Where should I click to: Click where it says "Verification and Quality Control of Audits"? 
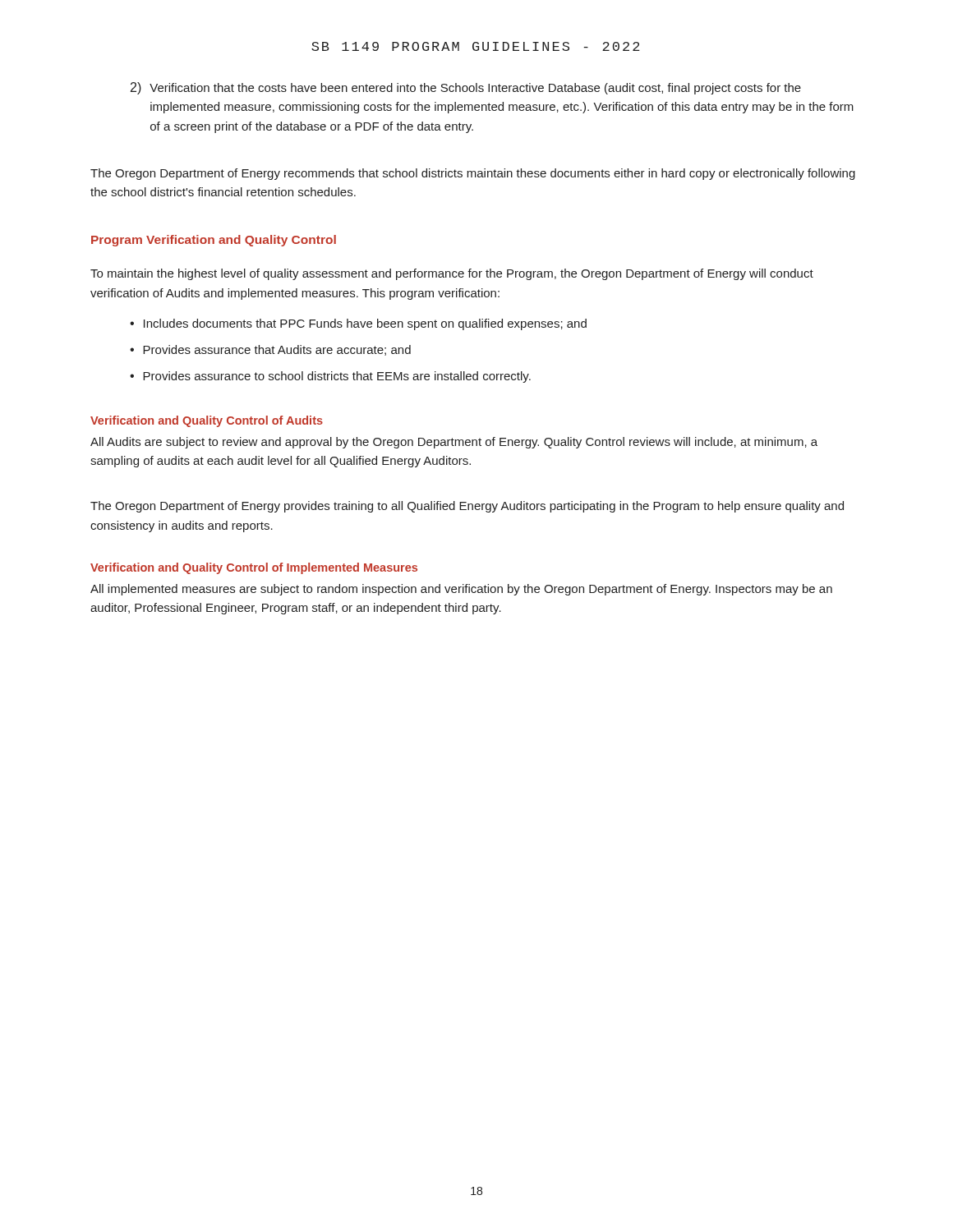(x=207, y=420)
